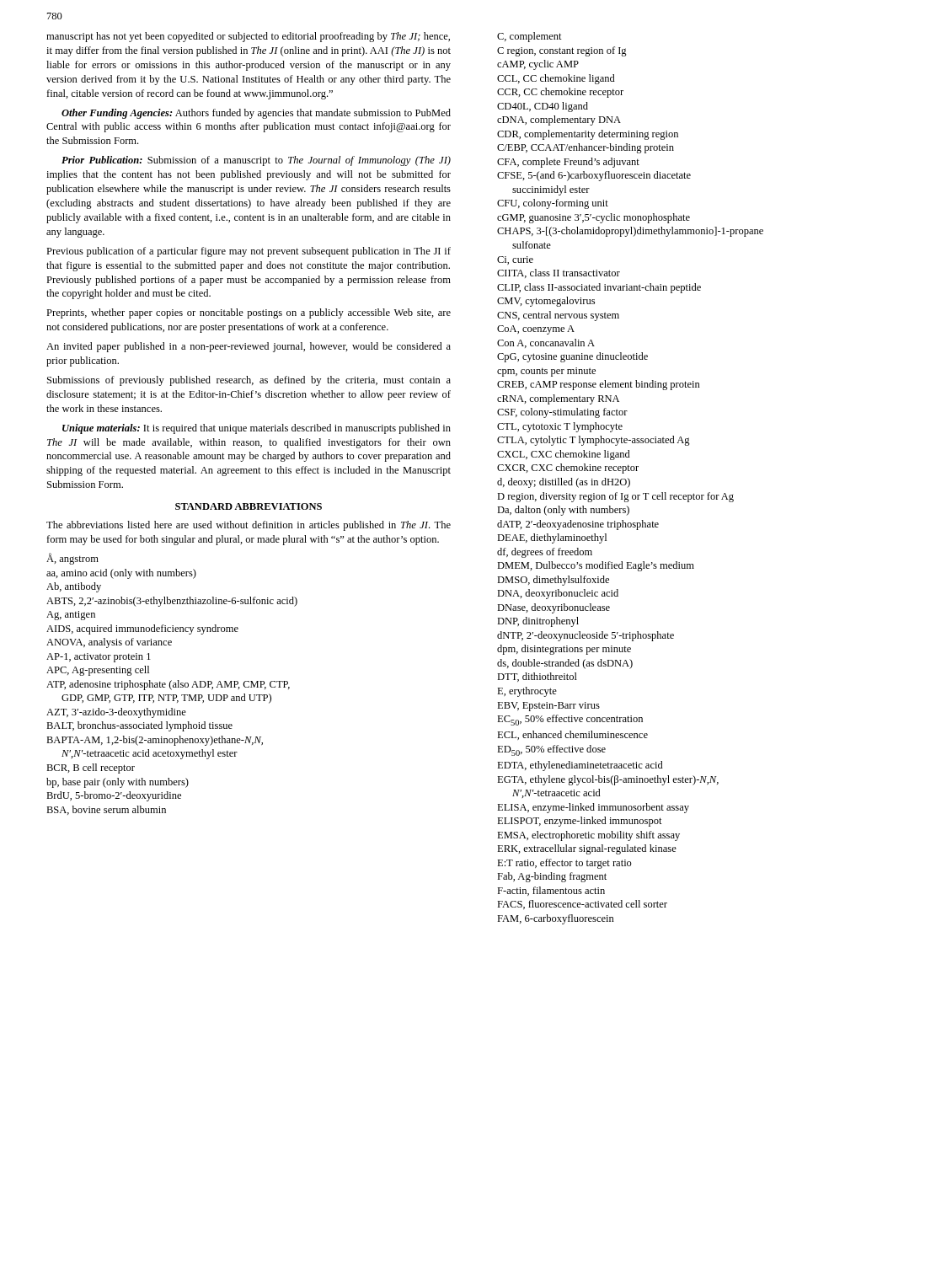This screenshot has width=952, height=1264.
Task: Click on the text starting "CFU, colony-forming unit"
Action: [x=553, y=204]
